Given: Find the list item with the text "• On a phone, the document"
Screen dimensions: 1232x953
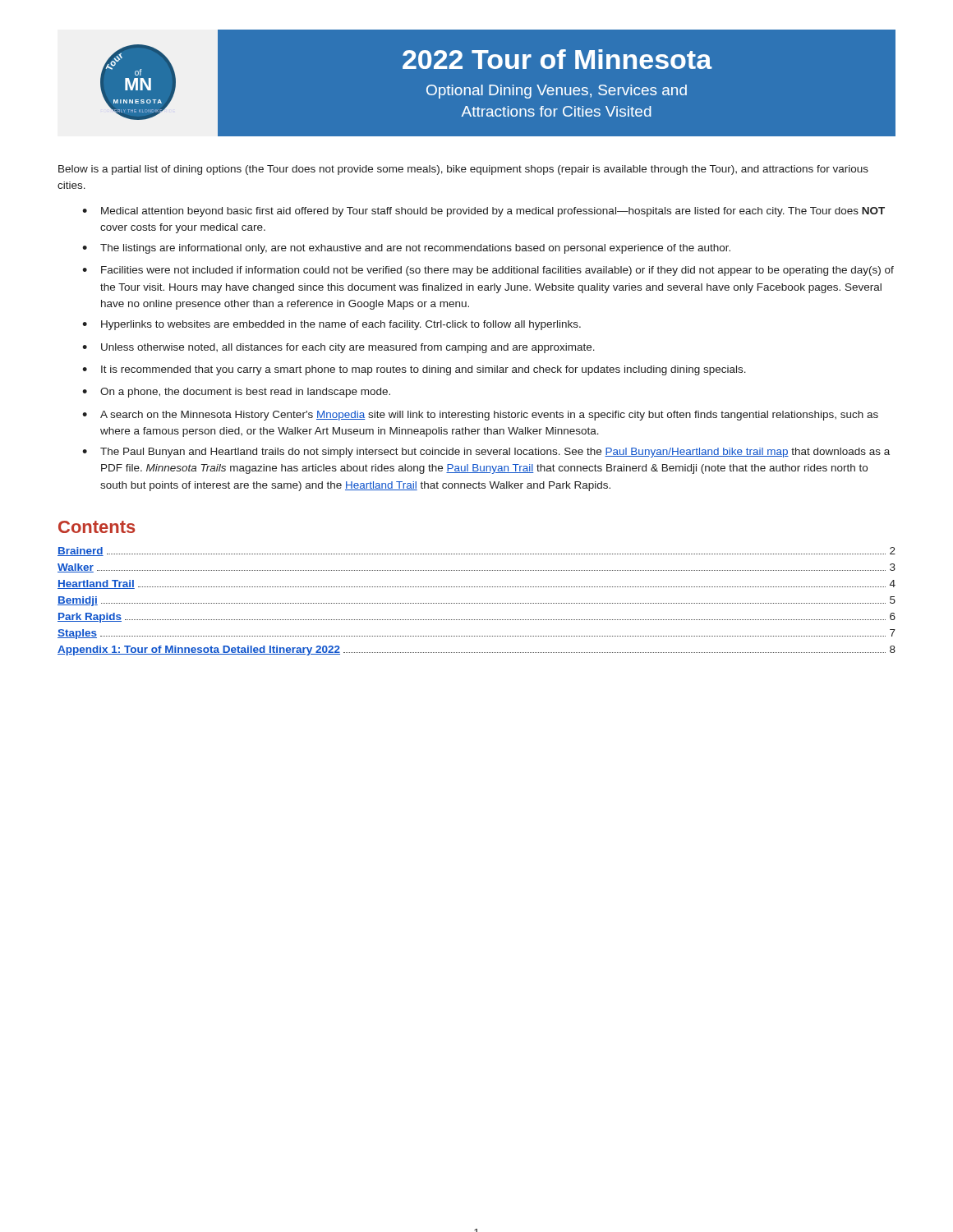Looking at the screenshot, I should [x=236, y=393].
